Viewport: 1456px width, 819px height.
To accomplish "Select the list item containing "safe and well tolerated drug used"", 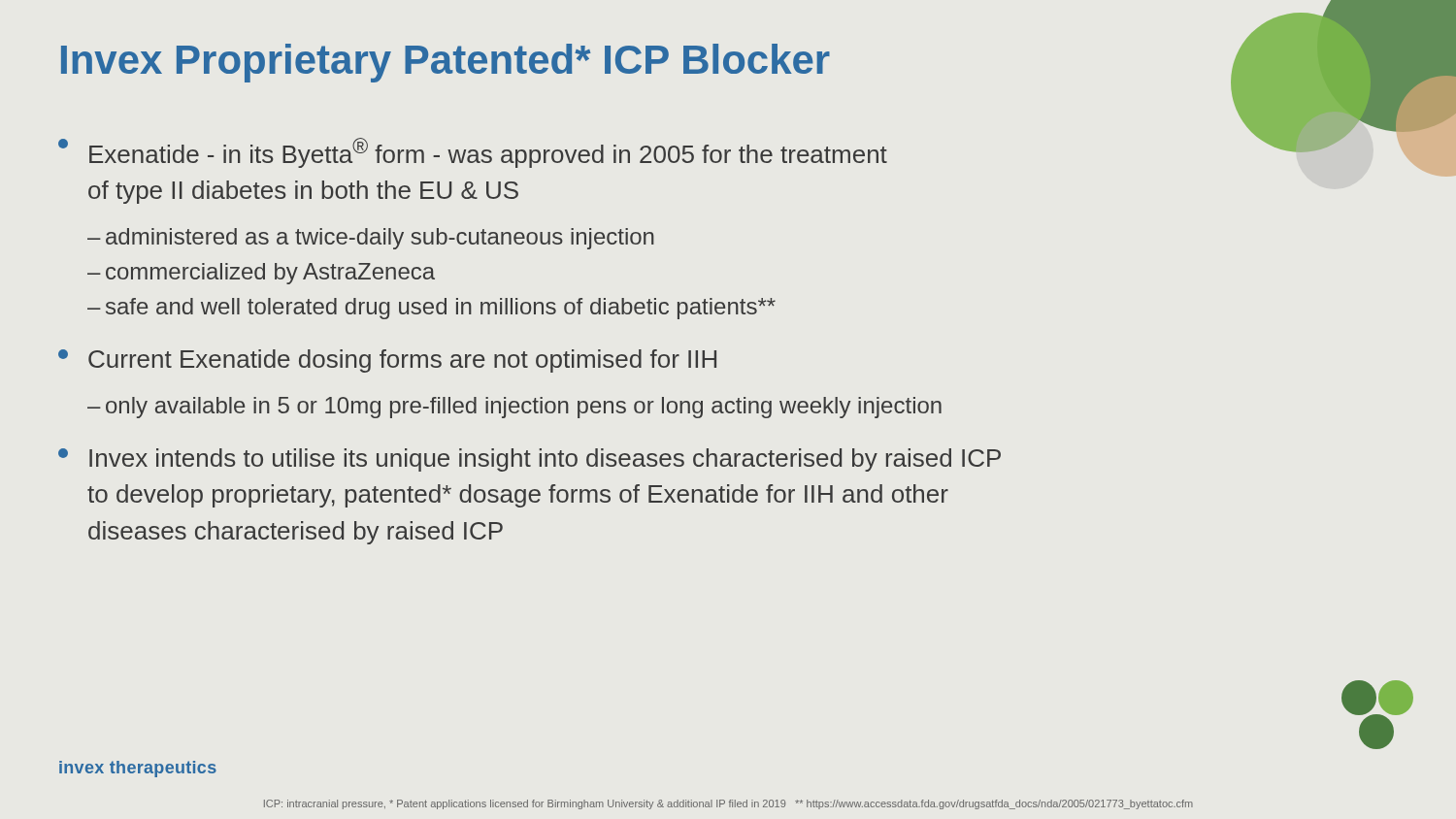I will [x=440, y=306].
